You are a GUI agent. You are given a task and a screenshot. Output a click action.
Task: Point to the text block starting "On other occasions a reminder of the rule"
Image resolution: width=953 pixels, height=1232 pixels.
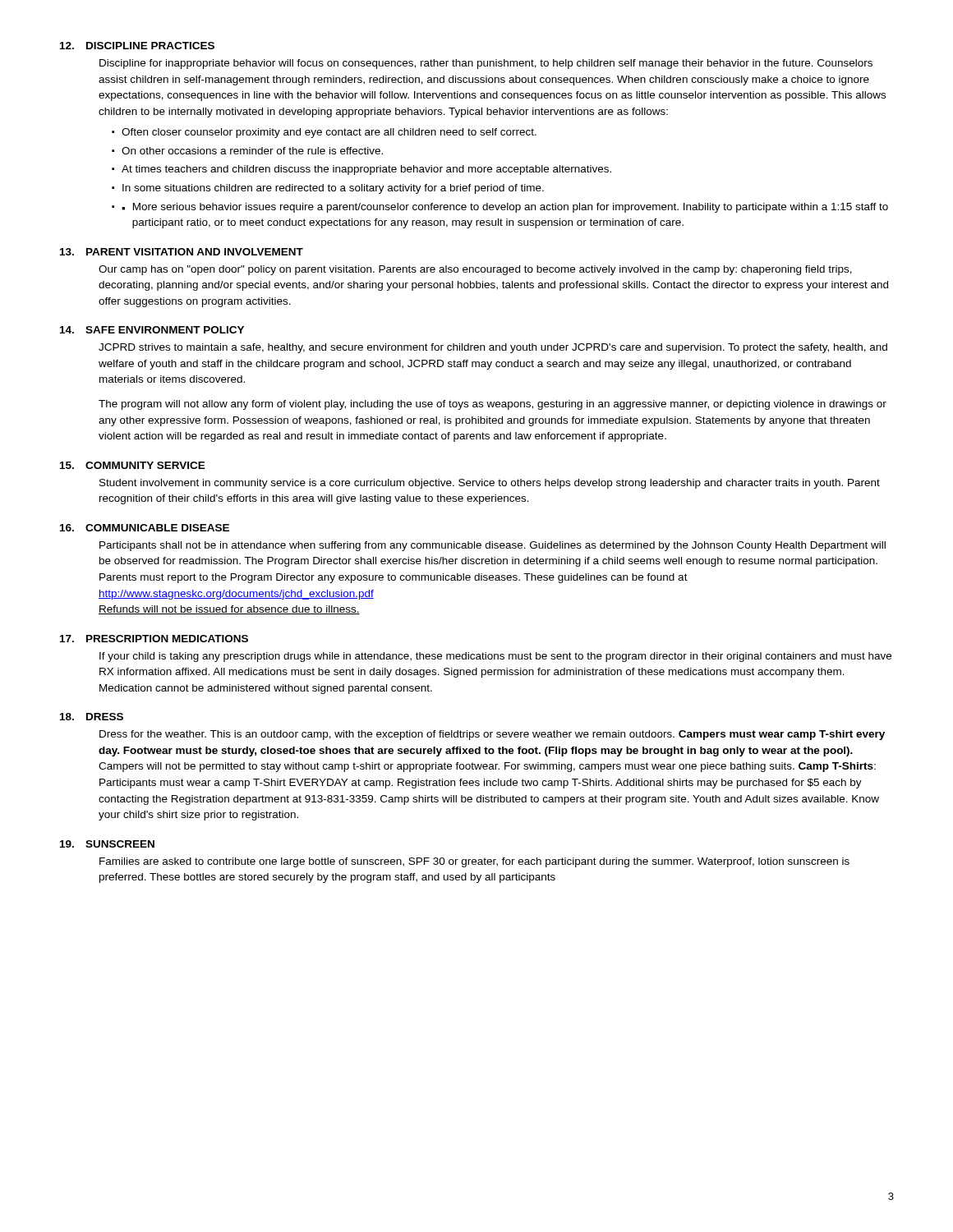click(253, 151)
